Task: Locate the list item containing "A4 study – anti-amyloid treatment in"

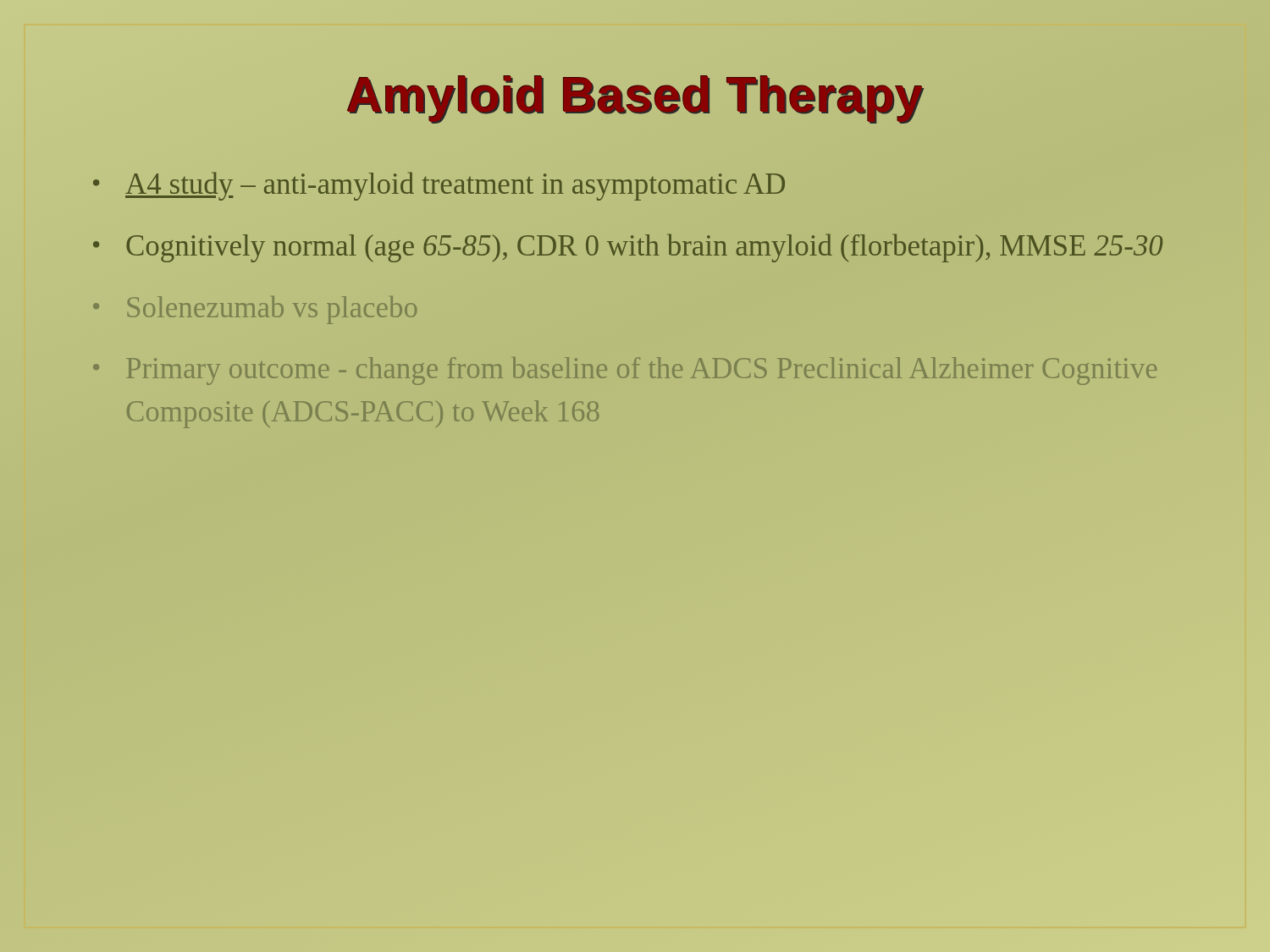Action: pos(635,185)
